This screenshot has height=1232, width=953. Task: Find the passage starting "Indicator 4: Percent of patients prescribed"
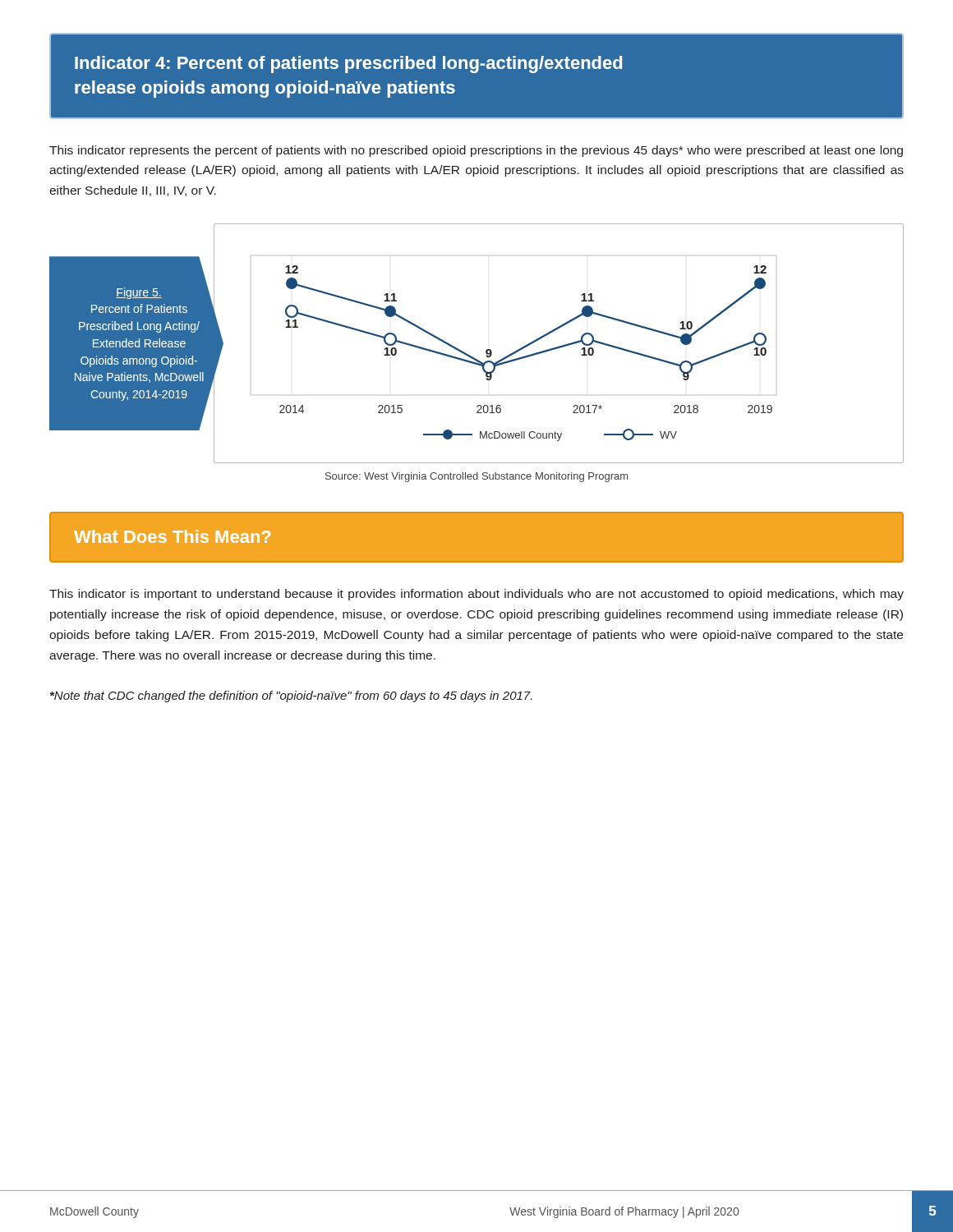click(476, 76)
